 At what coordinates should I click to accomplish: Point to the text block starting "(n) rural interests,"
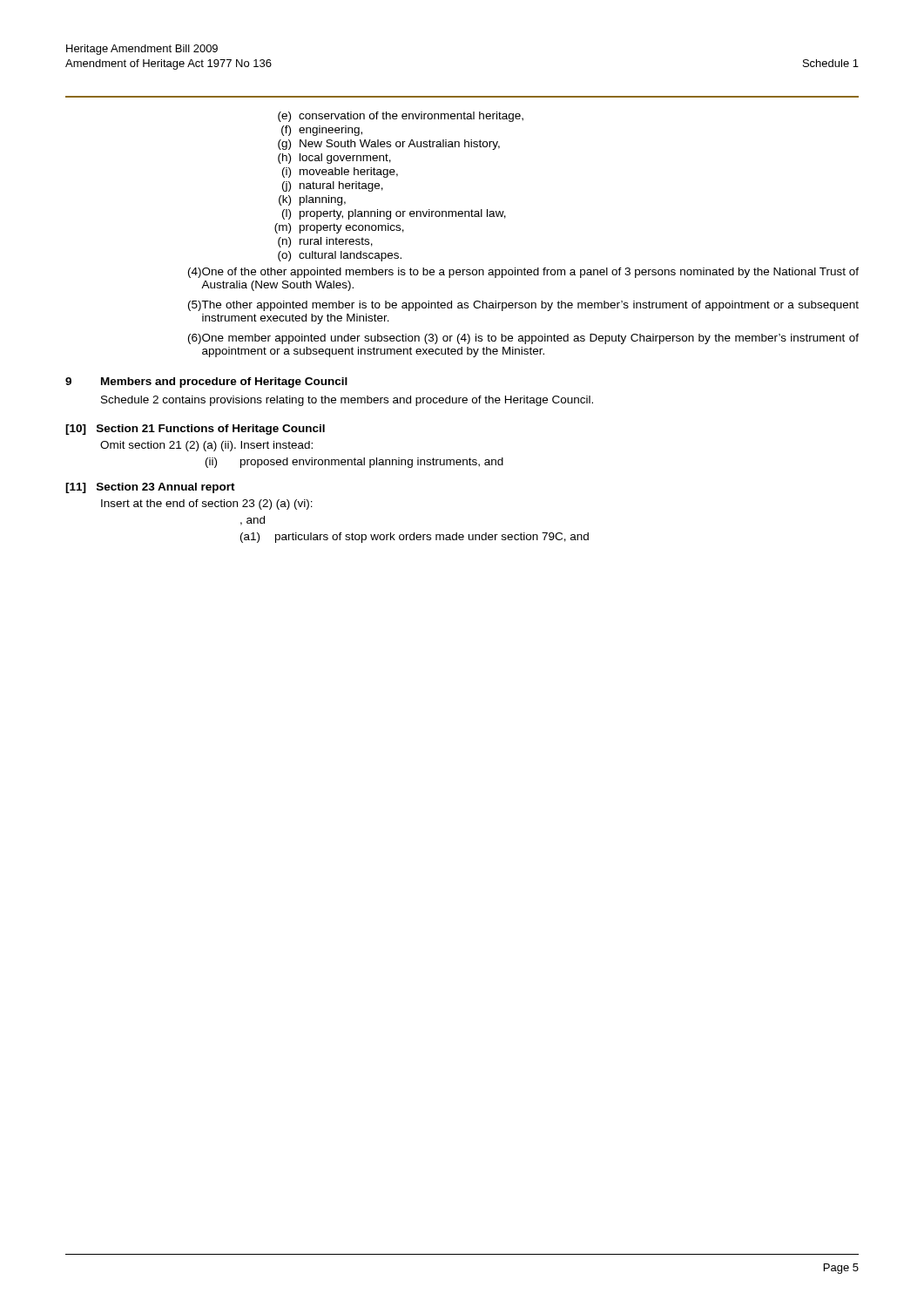tap(325, 242)
